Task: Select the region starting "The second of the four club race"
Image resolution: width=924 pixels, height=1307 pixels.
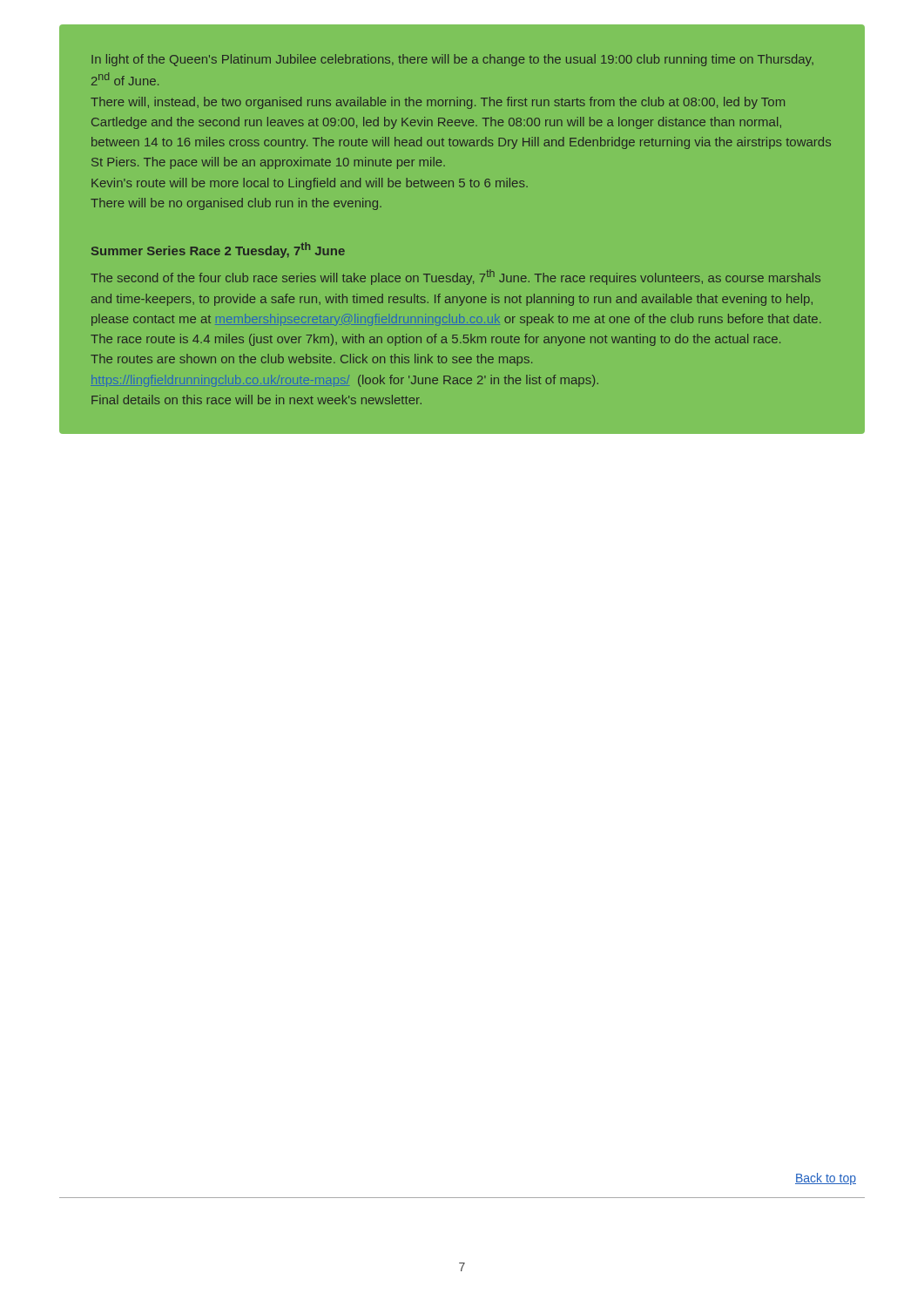Action: point(462,297)
